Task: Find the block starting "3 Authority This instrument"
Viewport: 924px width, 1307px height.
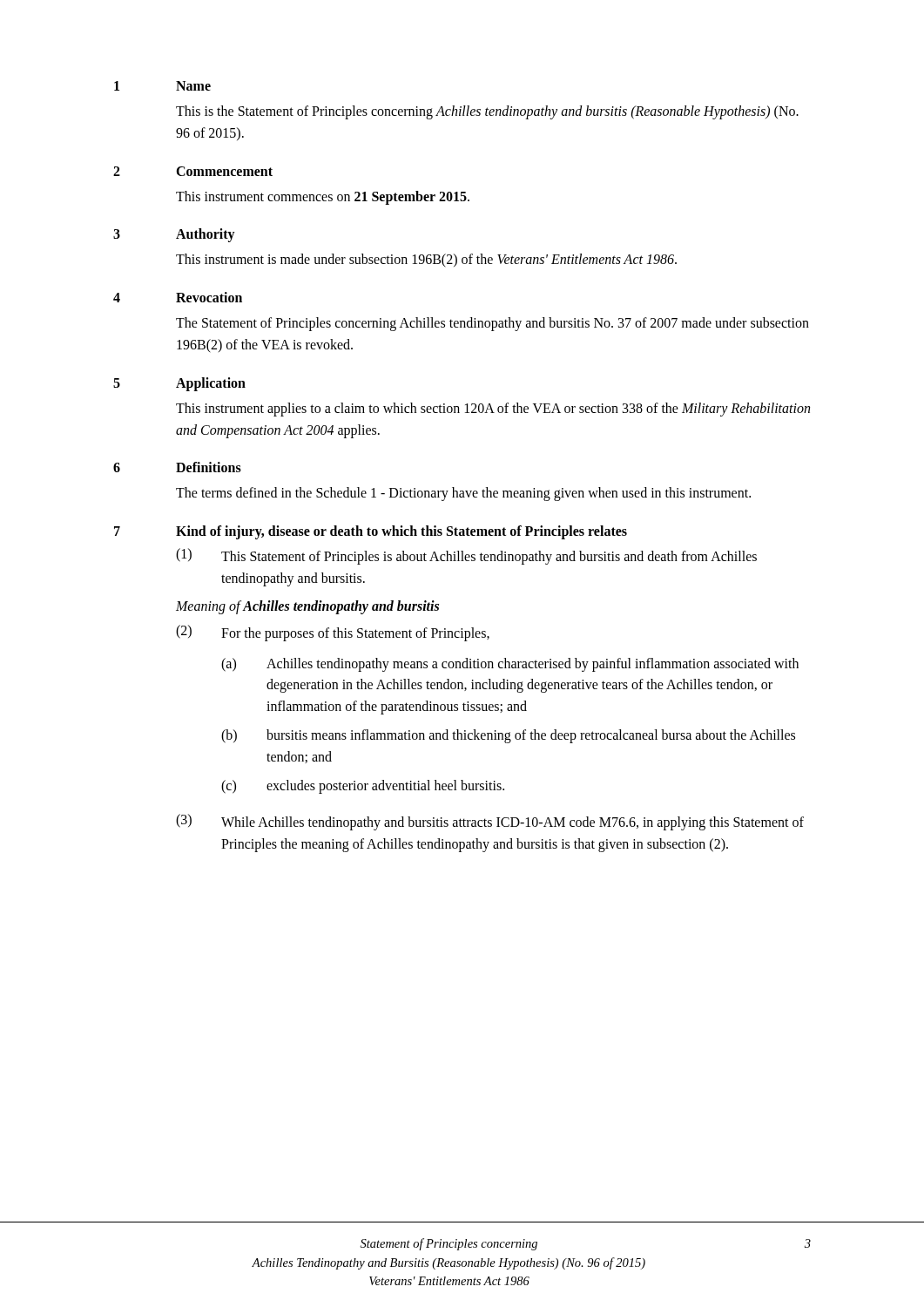Action: (x=462, y=249)
